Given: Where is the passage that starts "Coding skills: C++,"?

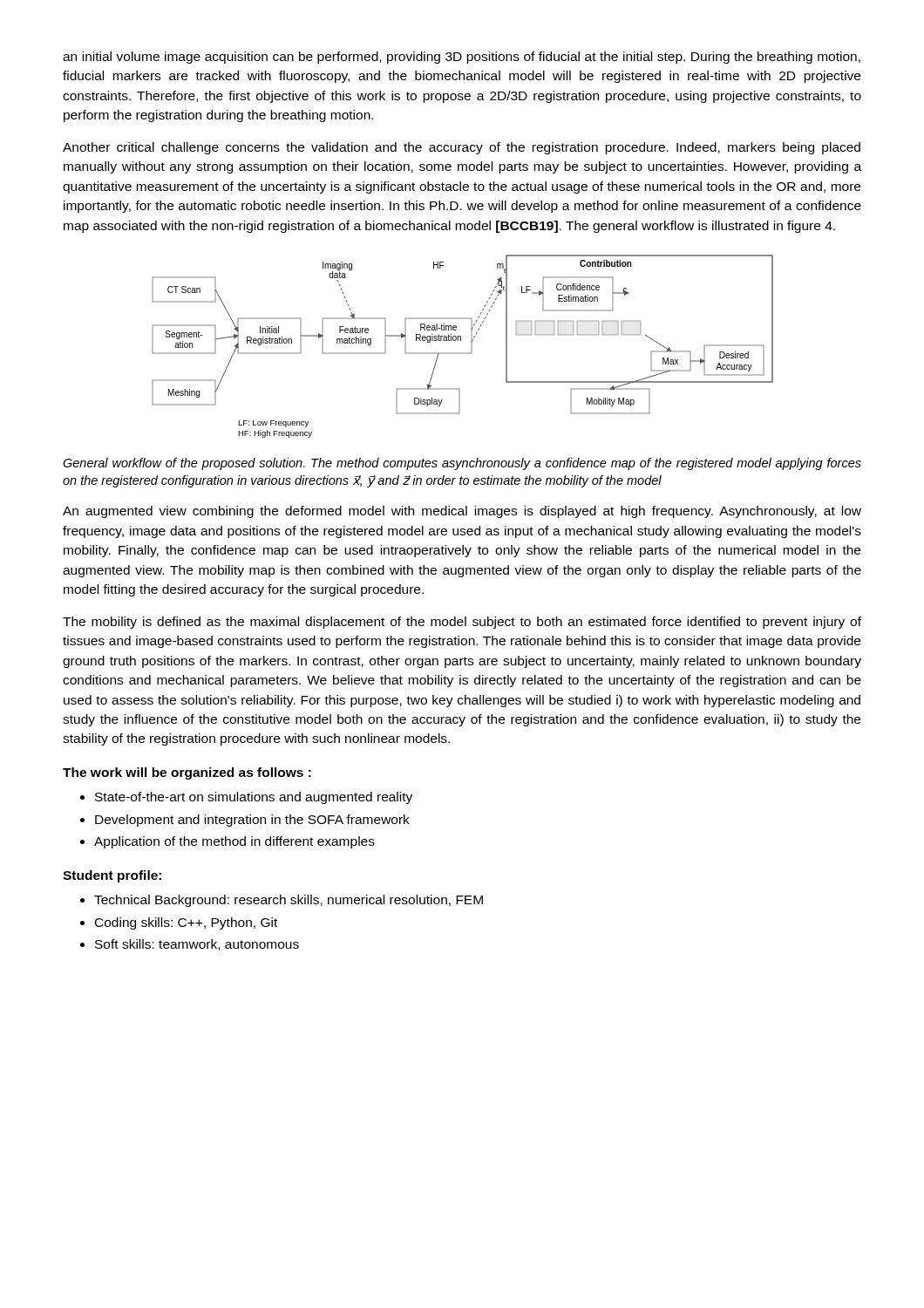Looking at the screenshot, I should 186,922.
